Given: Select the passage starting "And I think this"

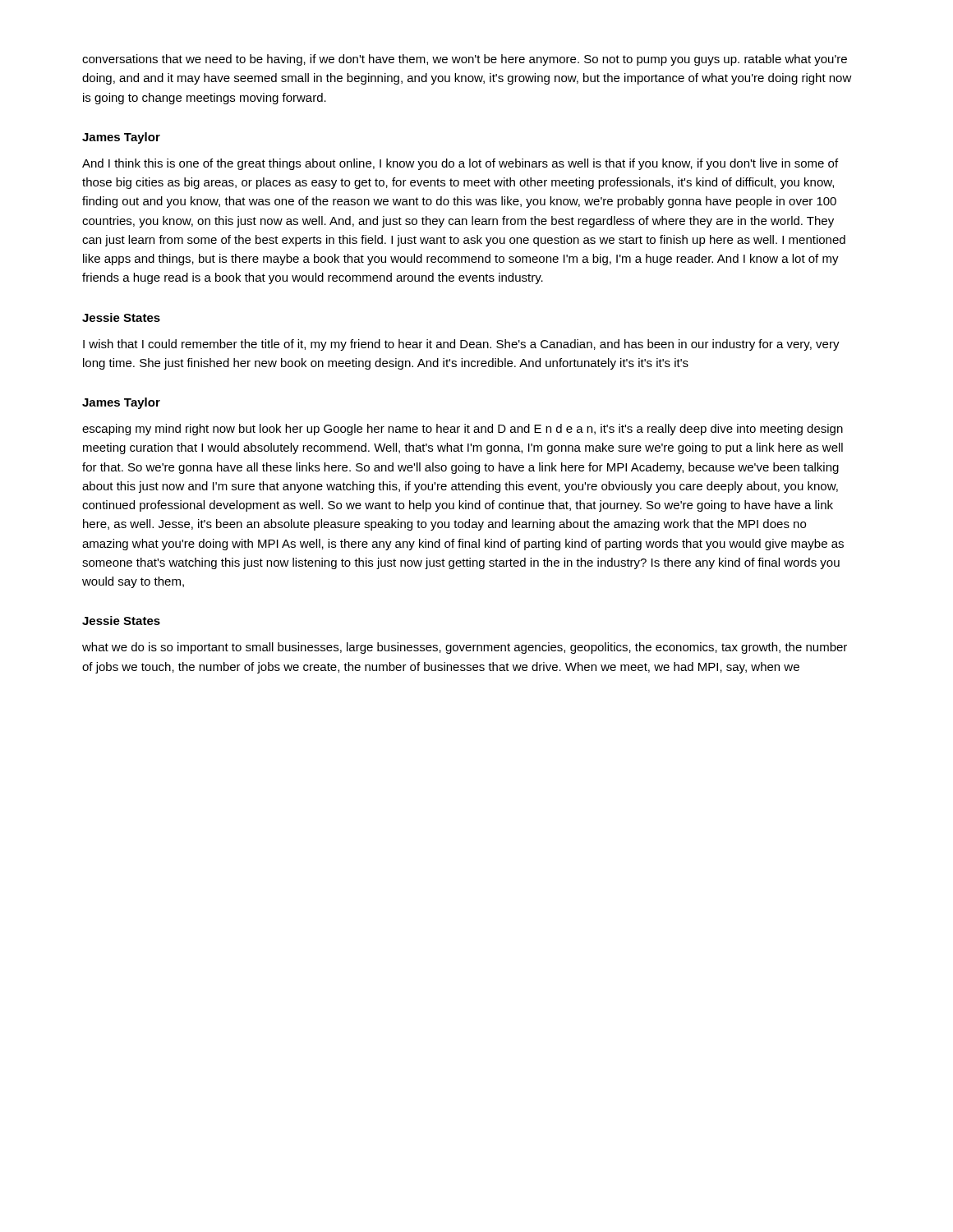Looking at the screenshot, I should tap(464, 220).
